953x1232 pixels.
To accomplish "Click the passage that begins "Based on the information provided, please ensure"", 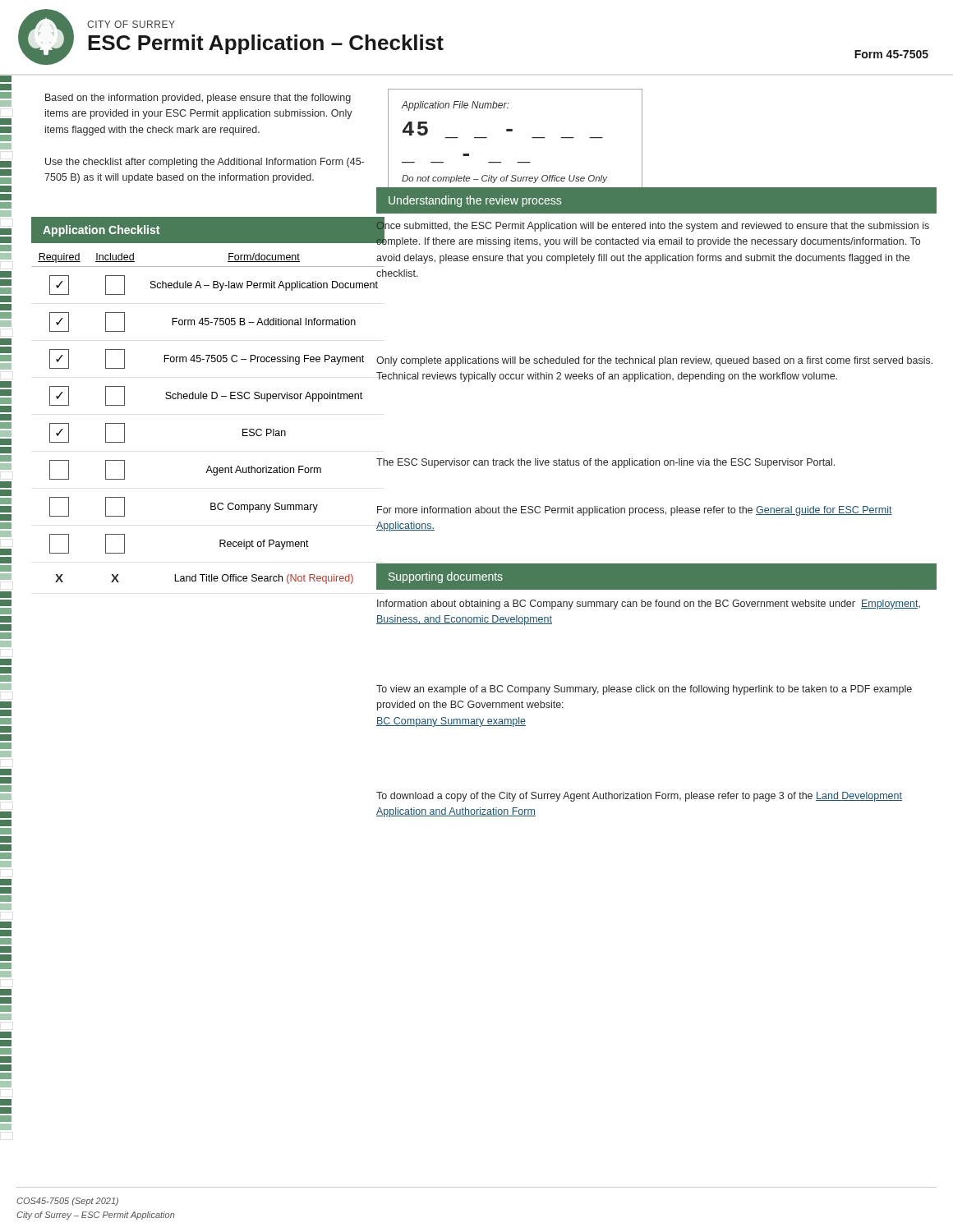I will 198,114.
